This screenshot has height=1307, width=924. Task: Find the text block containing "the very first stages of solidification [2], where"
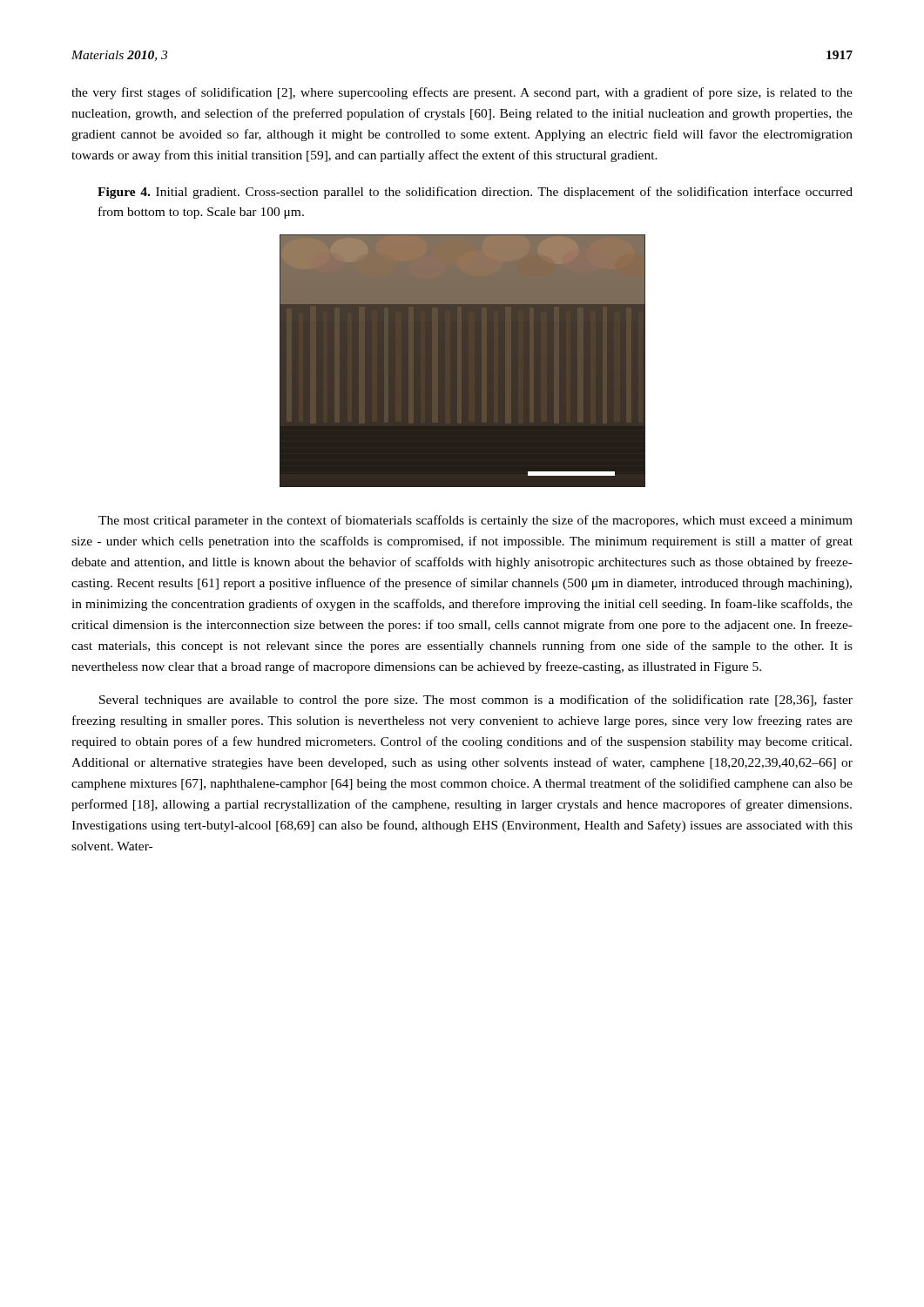[462, 123]
